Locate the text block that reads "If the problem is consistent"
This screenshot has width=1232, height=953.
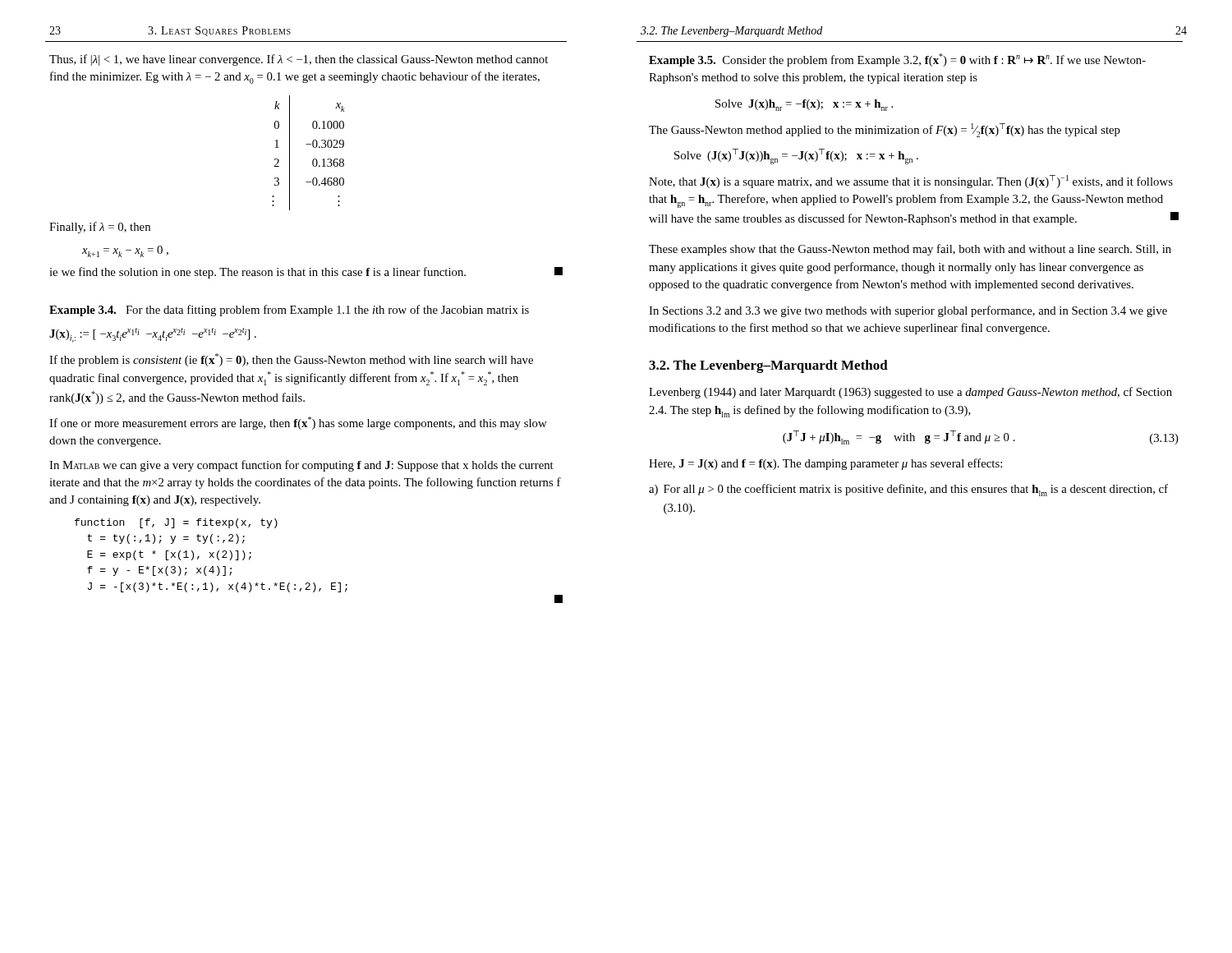pos(291,378)
